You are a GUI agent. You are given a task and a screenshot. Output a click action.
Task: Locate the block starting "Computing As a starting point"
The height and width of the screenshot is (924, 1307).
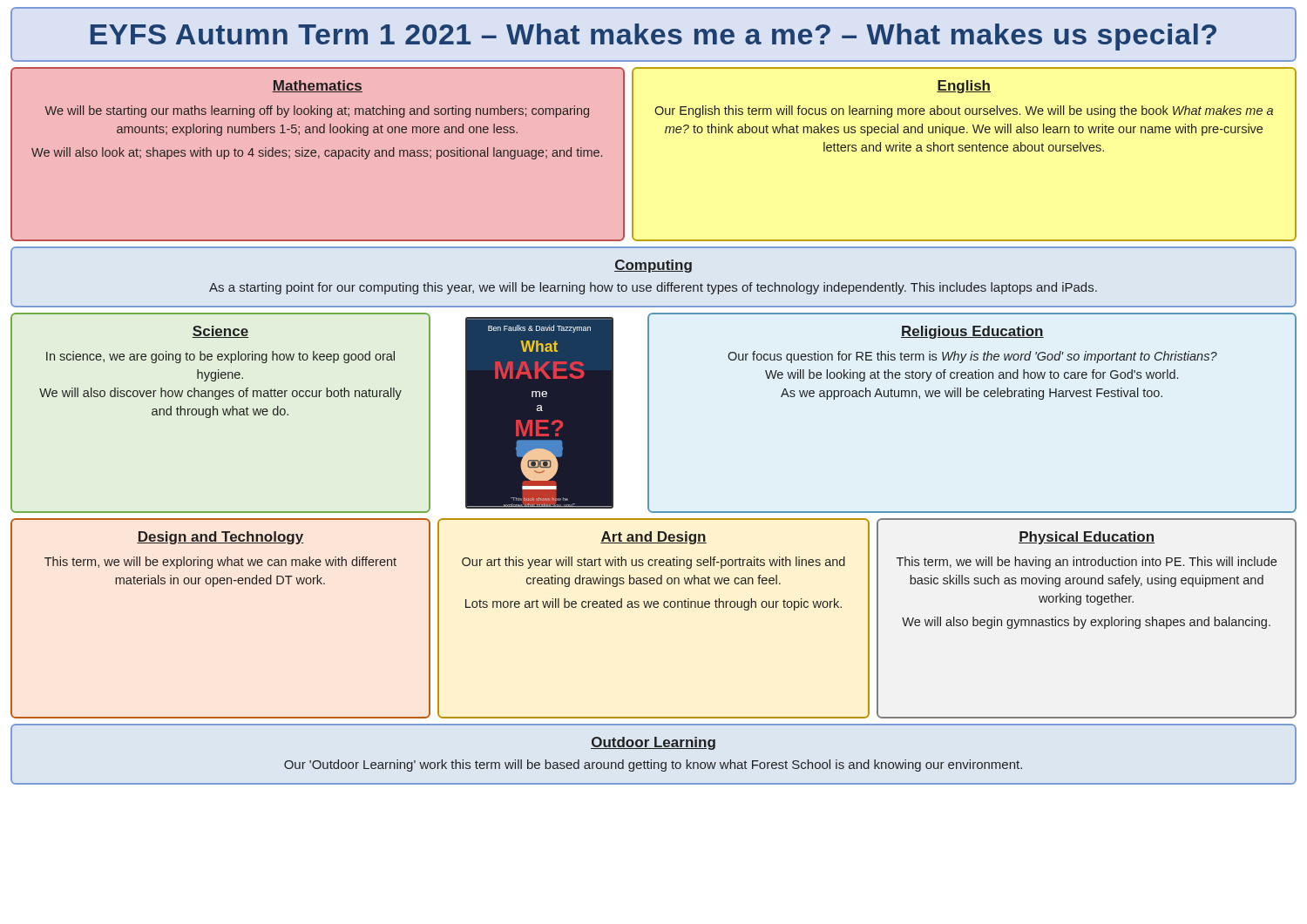(x=654, y=277)
